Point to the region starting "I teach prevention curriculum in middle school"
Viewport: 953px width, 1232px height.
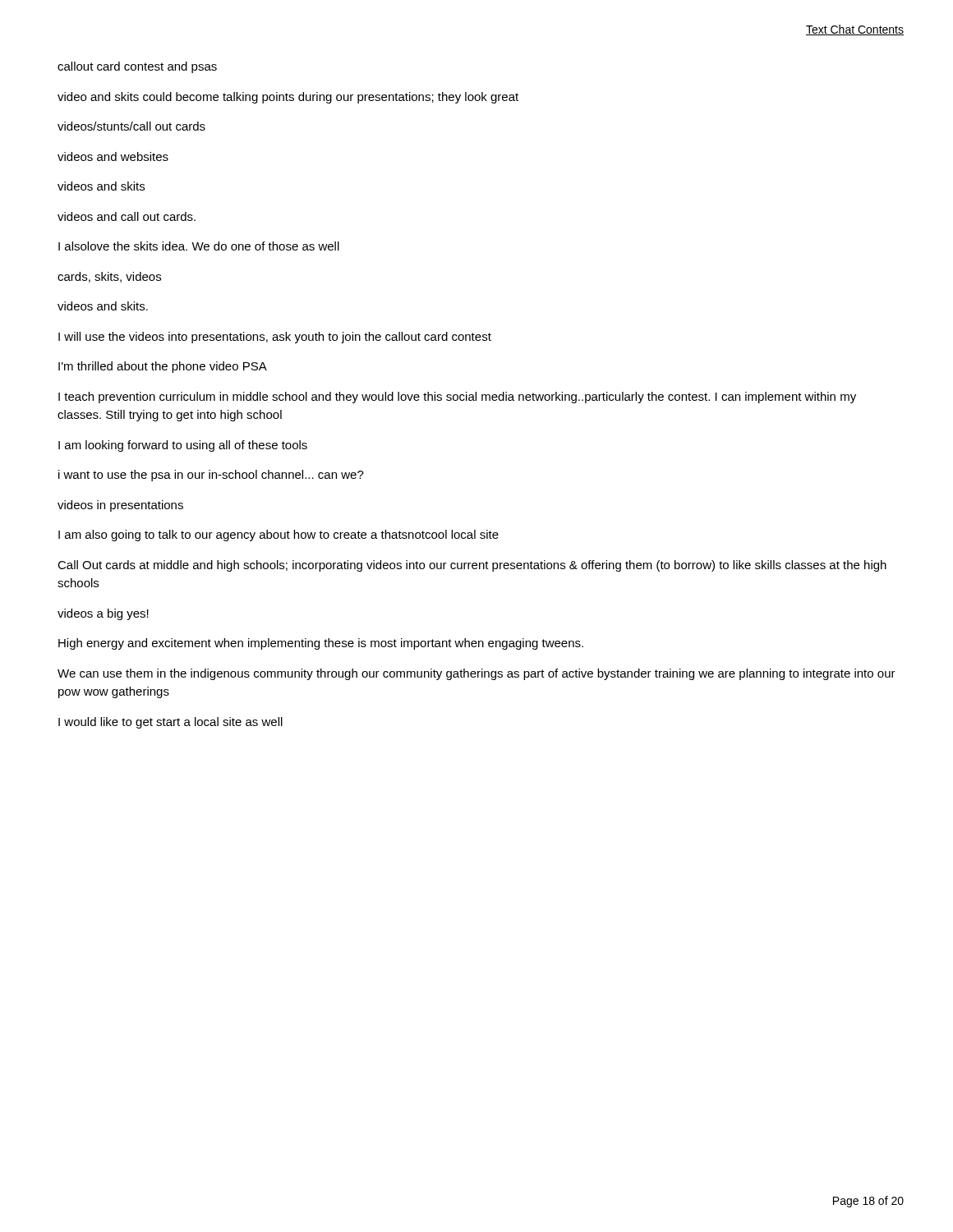tap(457, 405)
